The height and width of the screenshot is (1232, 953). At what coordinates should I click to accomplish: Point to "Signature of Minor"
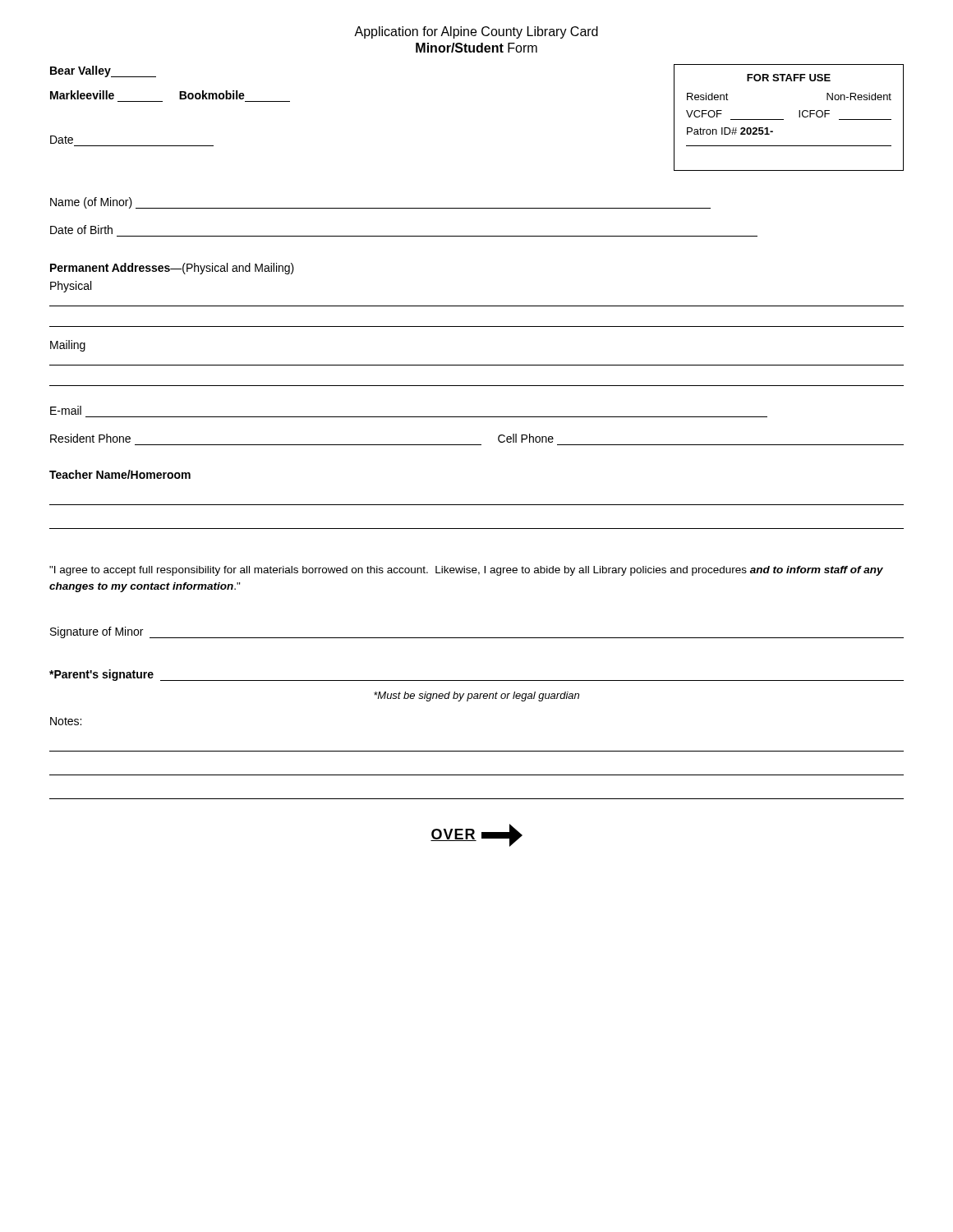coord(476,631)
